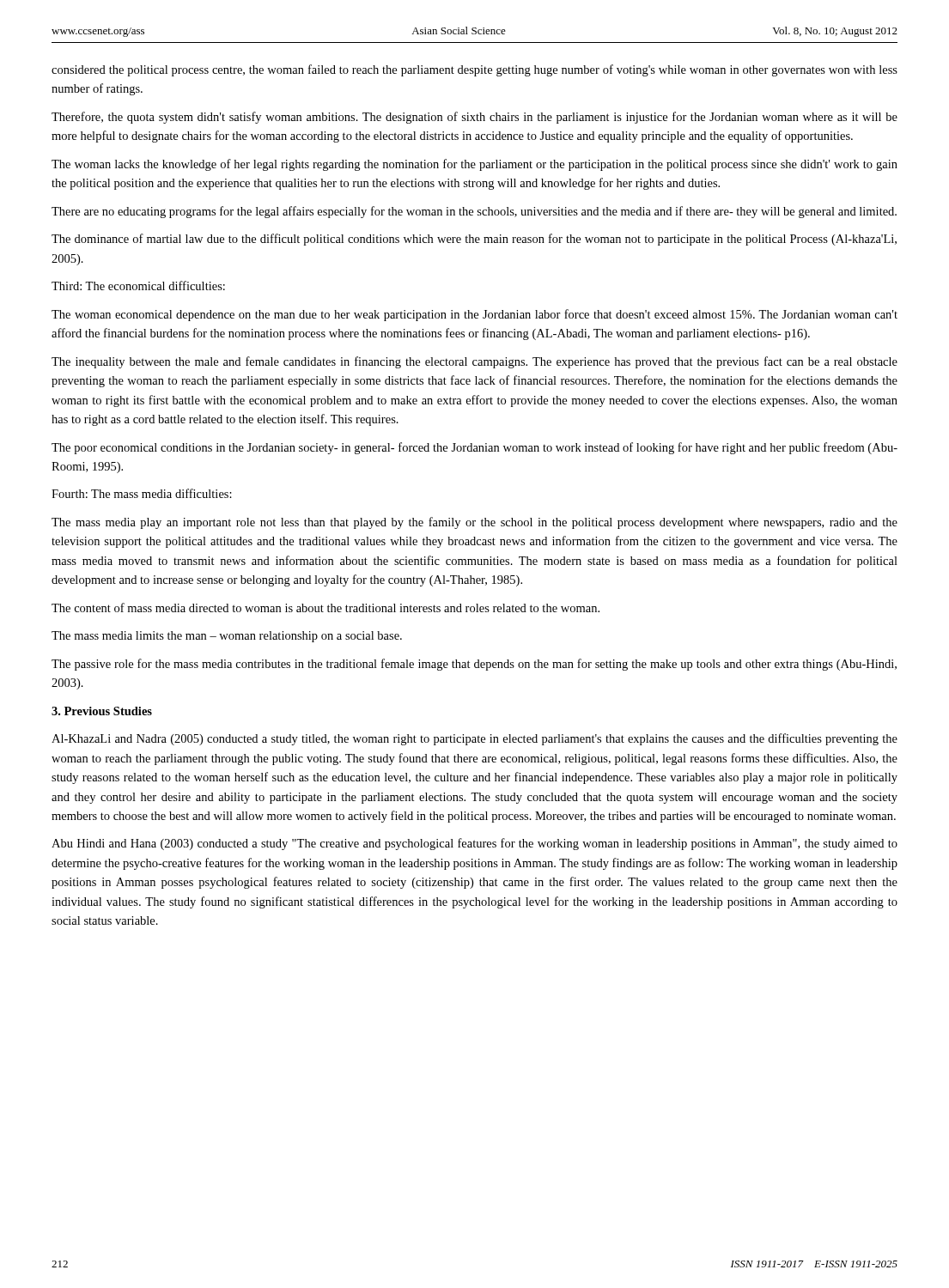Find the text block with the text "Abu Hindi and Hana"
The height and width of the screenshot is (1288, 949).
coord(474,882)
